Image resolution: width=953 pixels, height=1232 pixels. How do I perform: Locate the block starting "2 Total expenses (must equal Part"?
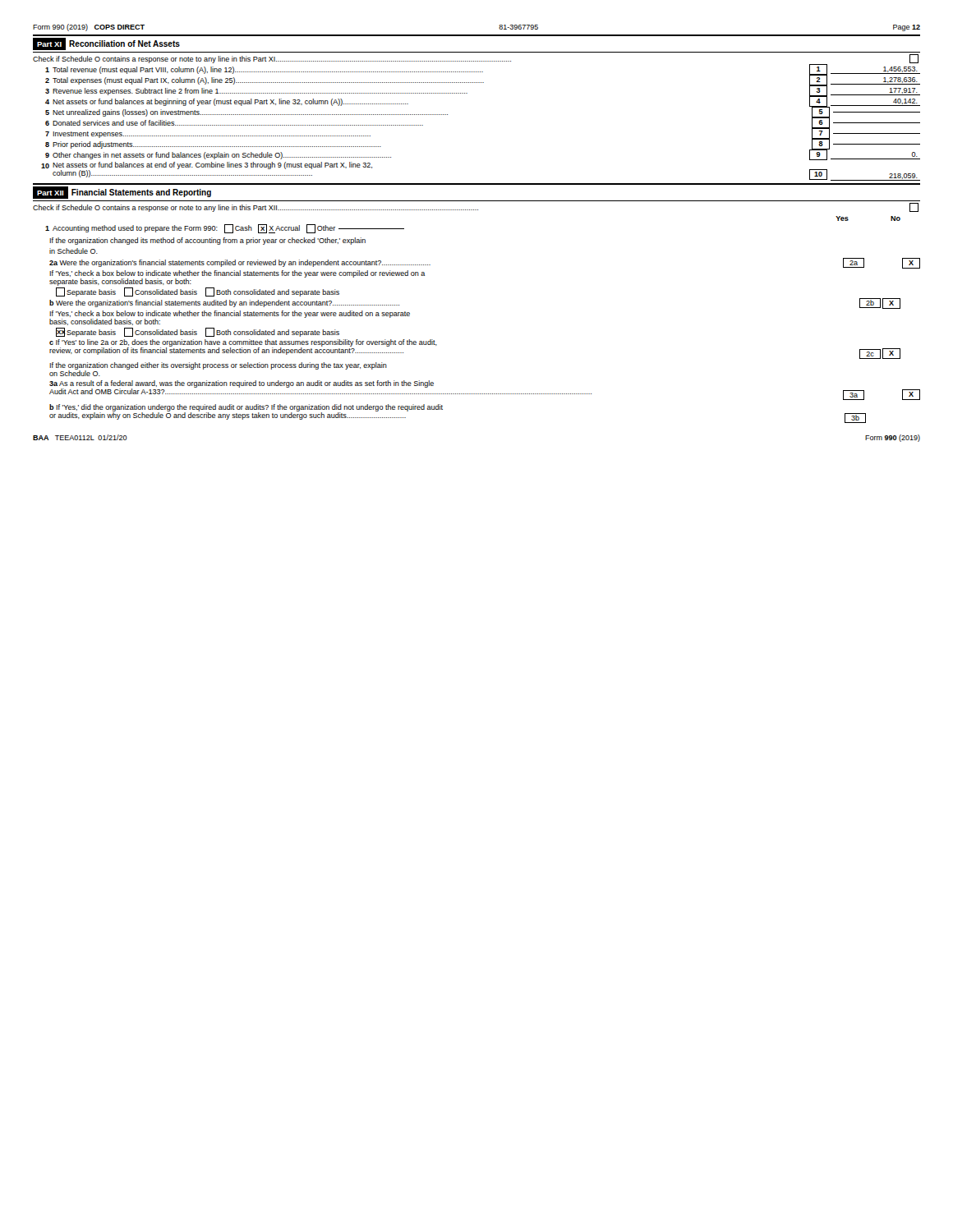pyautogui.click(x=476, y=80)
